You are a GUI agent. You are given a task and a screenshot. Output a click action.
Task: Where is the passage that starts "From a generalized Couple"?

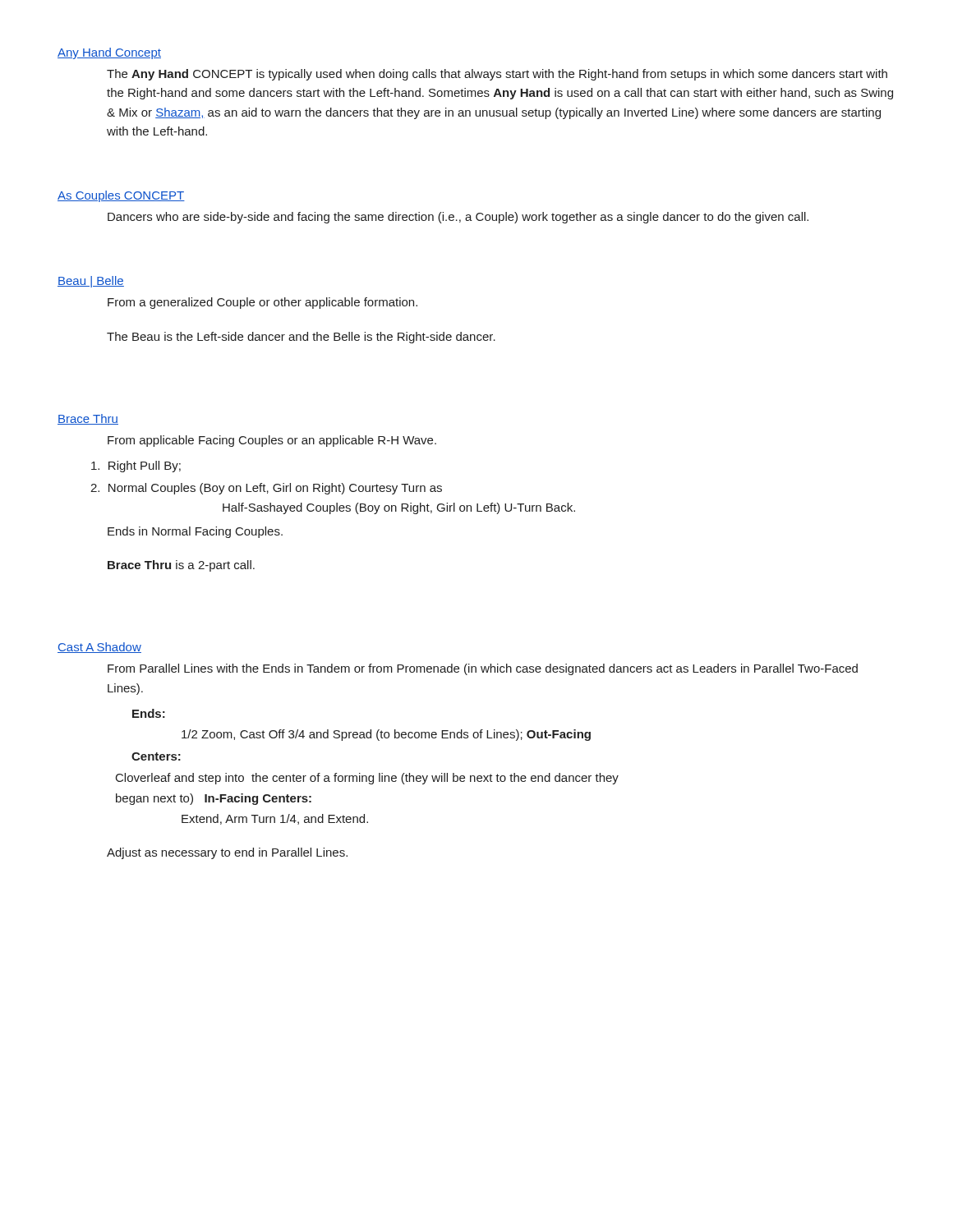click(x=263, y=302)
